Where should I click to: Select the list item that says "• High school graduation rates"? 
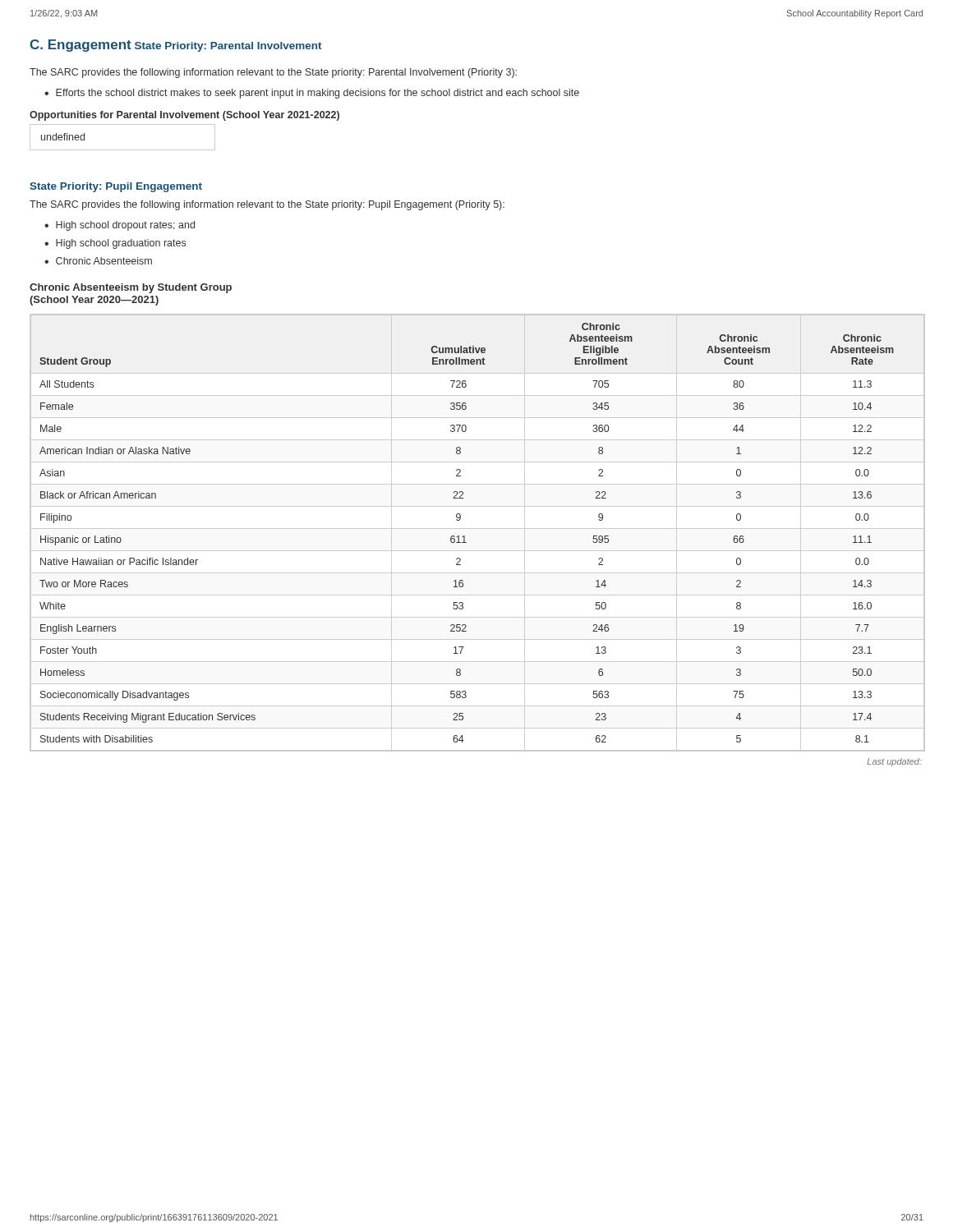(115, 243)
